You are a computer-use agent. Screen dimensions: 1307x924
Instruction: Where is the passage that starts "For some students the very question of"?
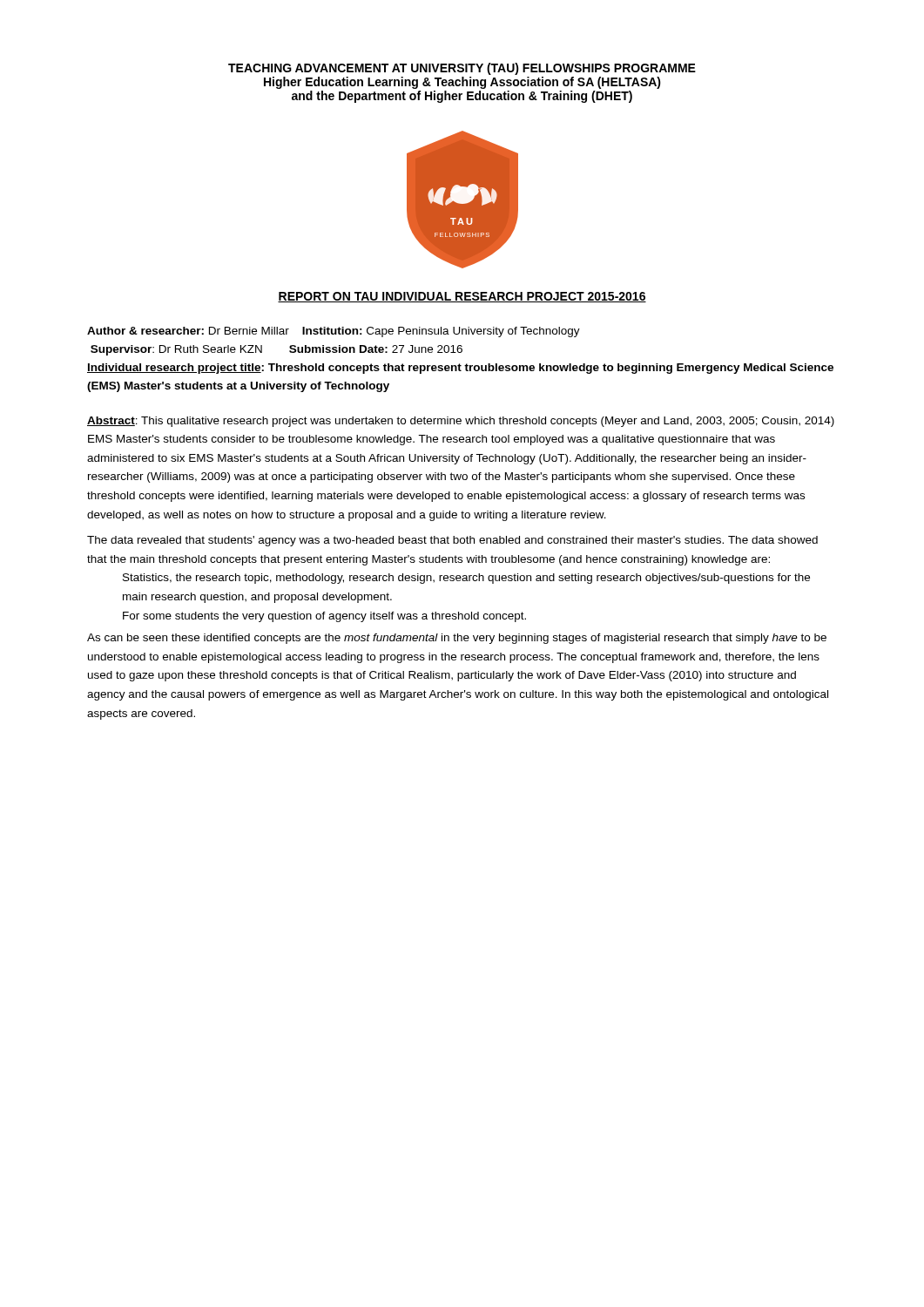(325, 615)
